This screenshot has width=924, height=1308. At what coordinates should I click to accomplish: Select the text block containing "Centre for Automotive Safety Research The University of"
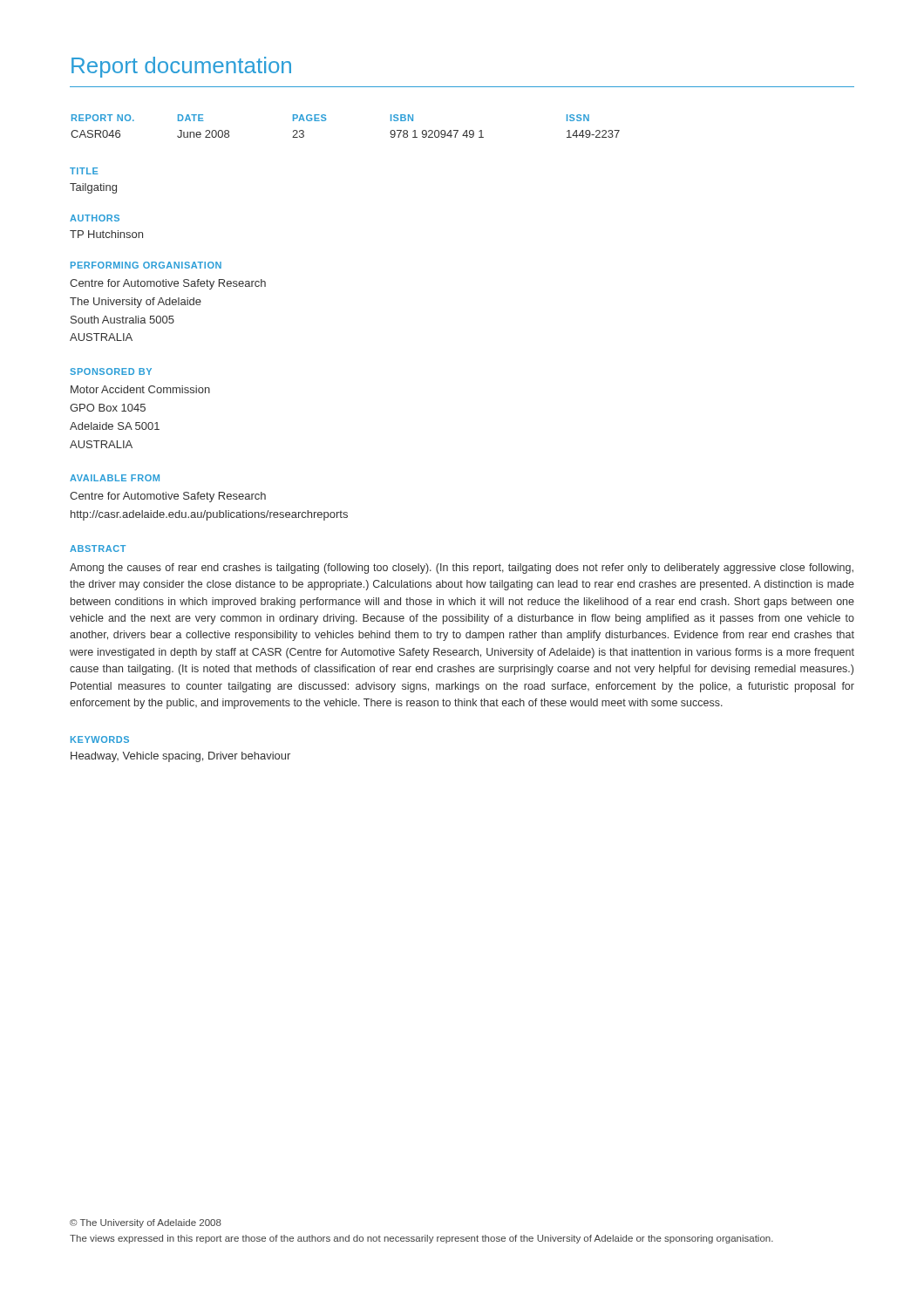click(168, 310)
